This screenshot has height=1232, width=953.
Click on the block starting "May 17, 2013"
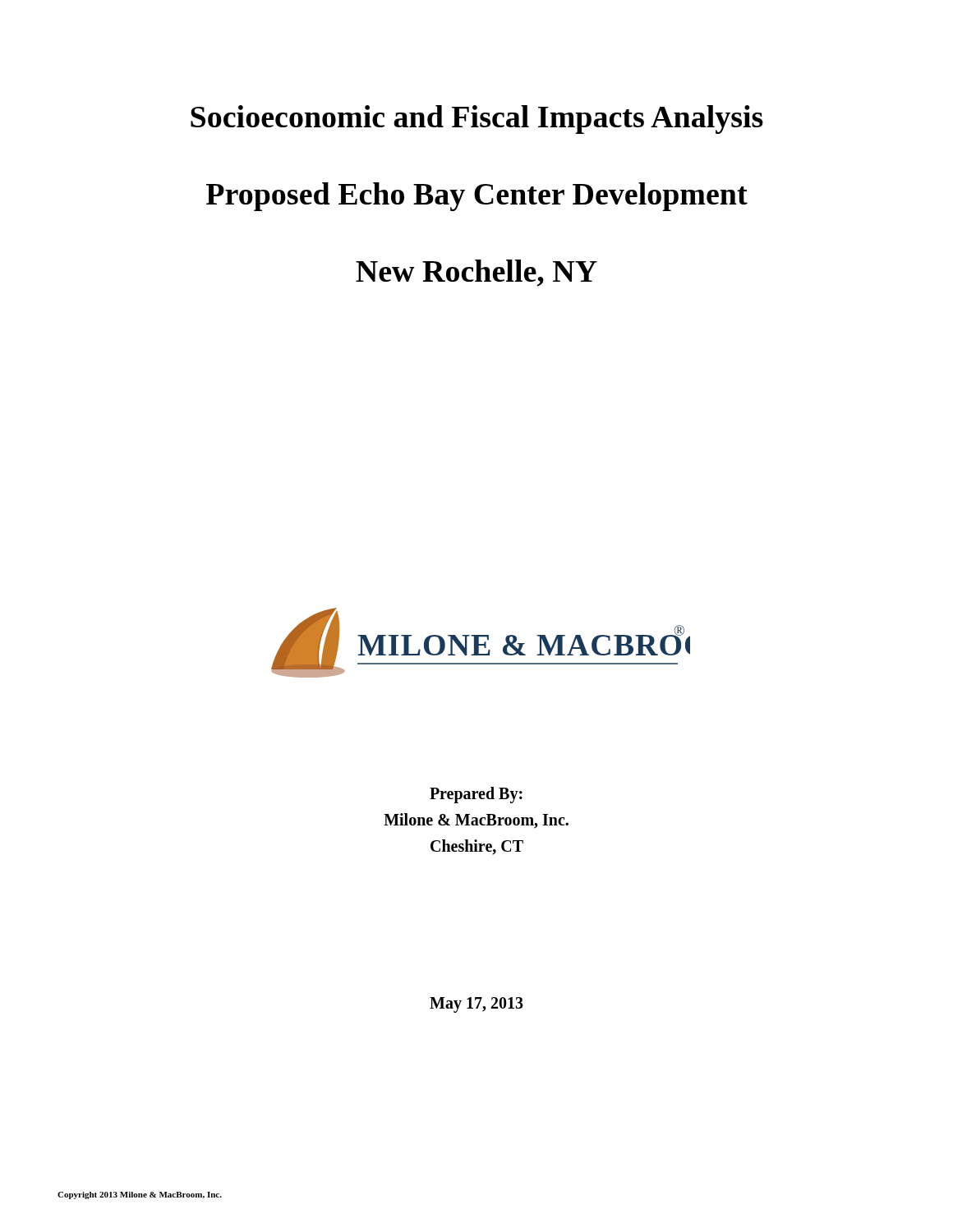(x=476, y=1003)
